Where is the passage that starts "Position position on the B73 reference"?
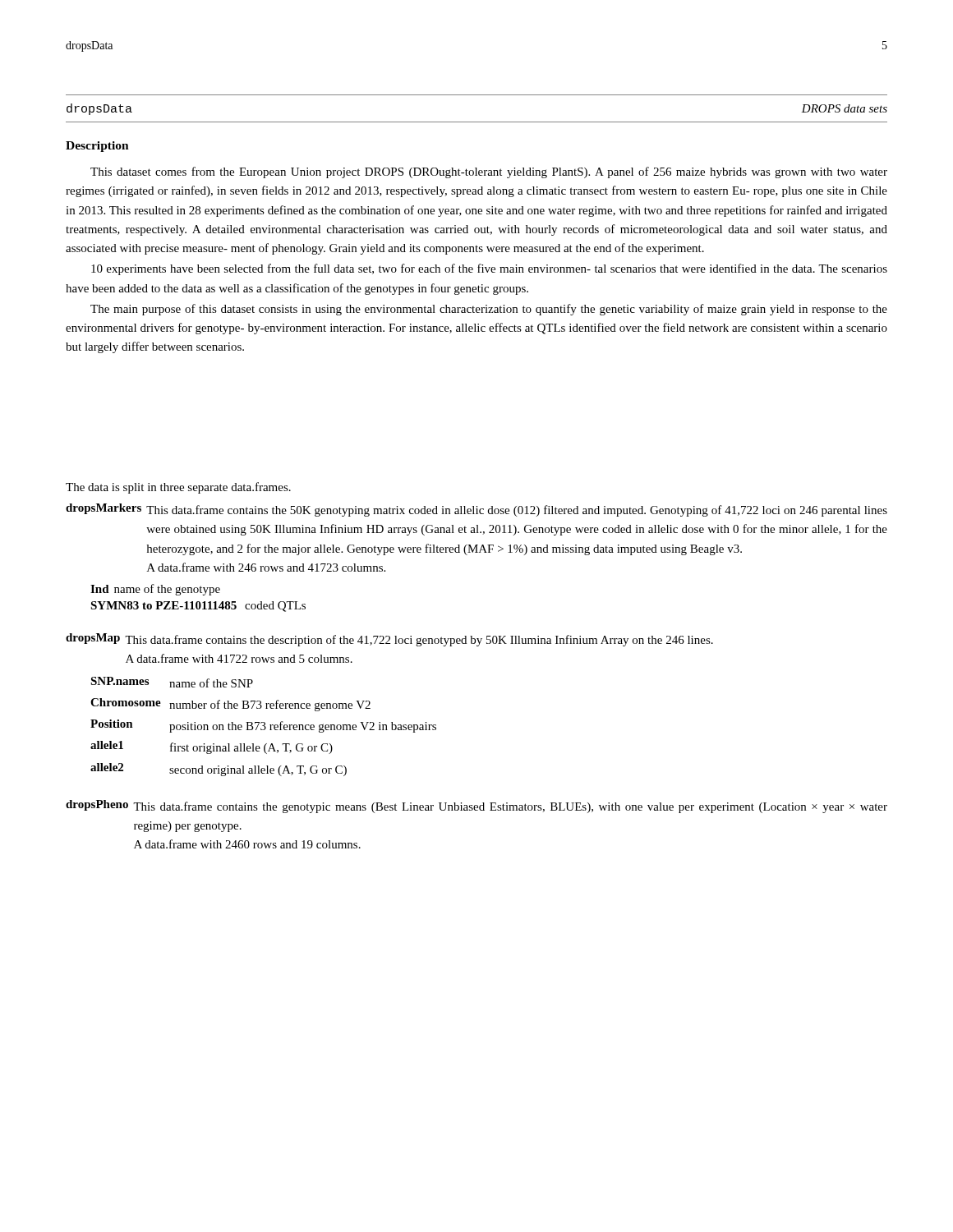 coord(264,727)
